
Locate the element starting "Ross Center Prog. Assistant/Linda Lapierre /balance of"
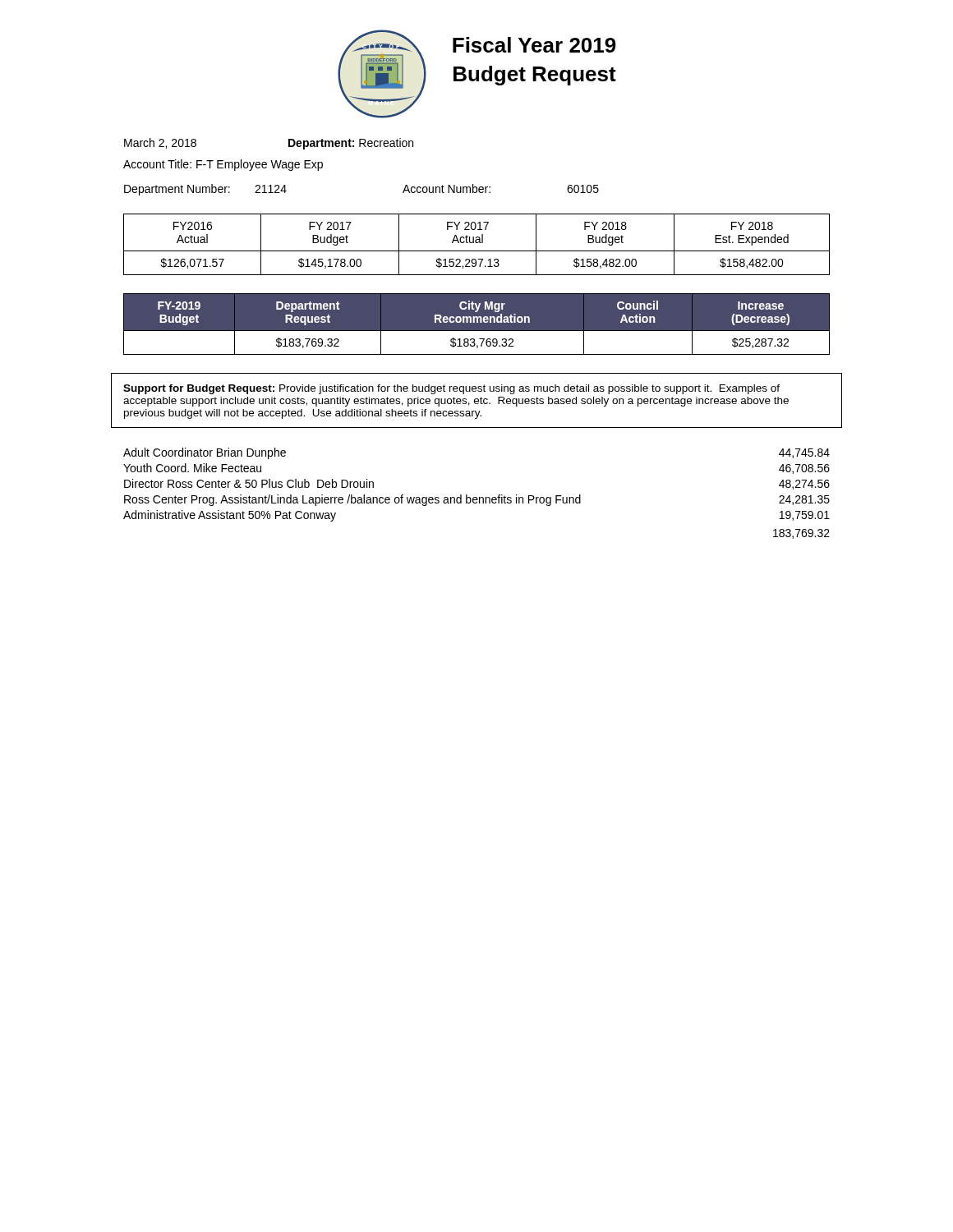coord(476,499)
